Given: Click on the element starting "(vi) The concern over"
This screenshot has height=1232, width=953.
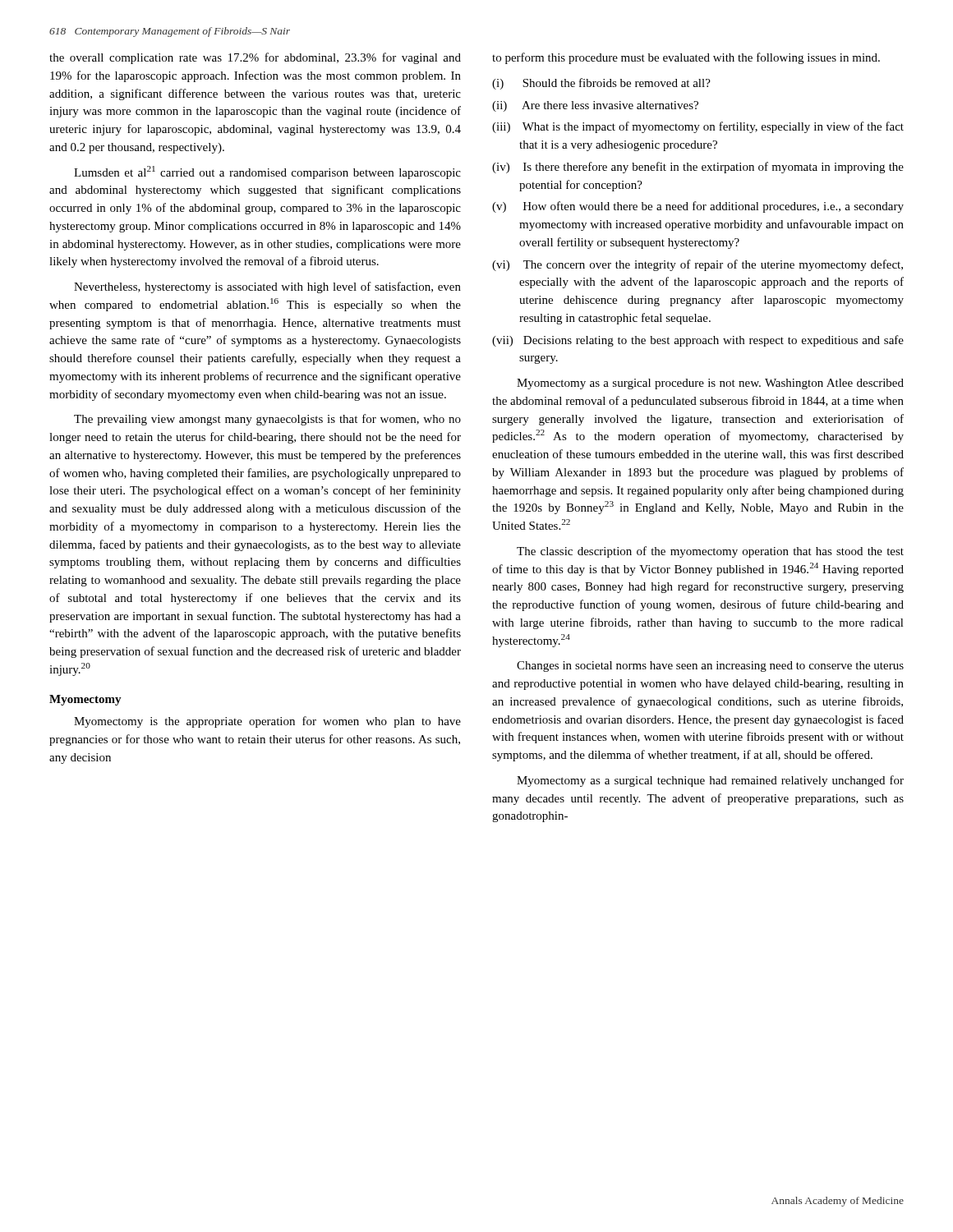Looking at the screenshot, I should tap(711, 292).
